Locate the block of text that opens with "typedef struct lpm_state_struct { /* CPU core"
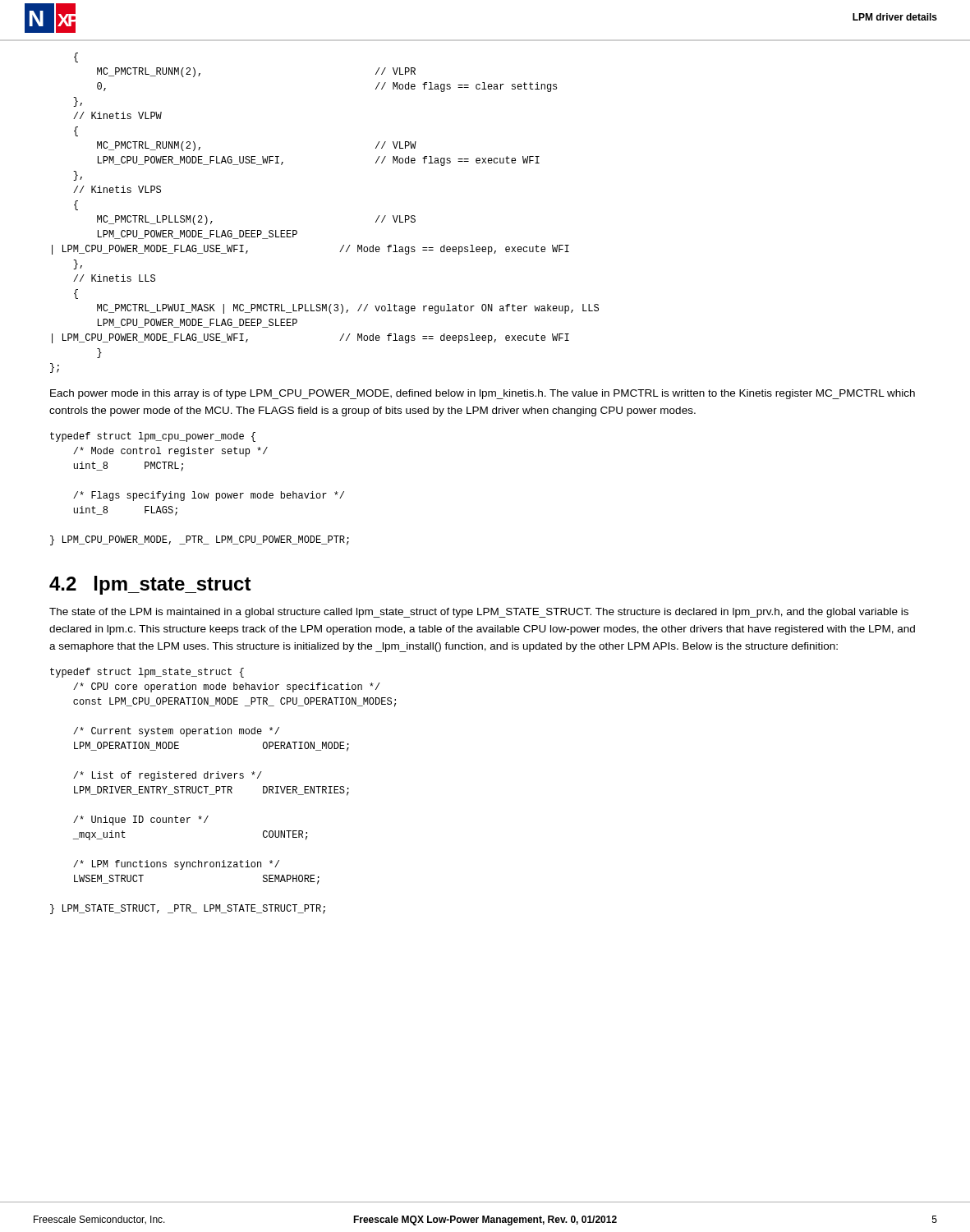Image resolution: width=970 pixels, height=1232 pixels. click(x=147, y=673)
